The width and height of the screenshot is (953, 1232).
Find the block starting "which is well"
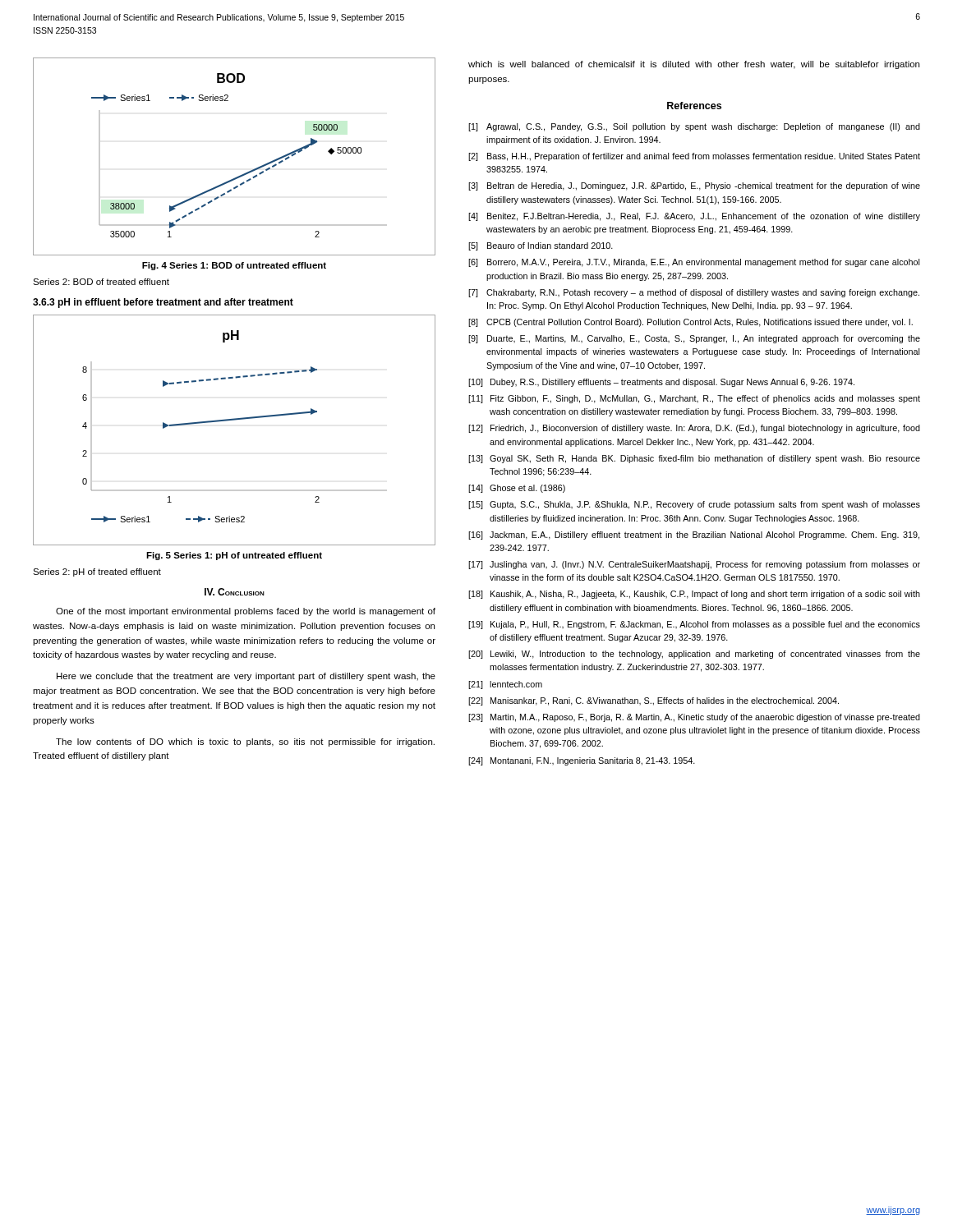pos(694,71)
